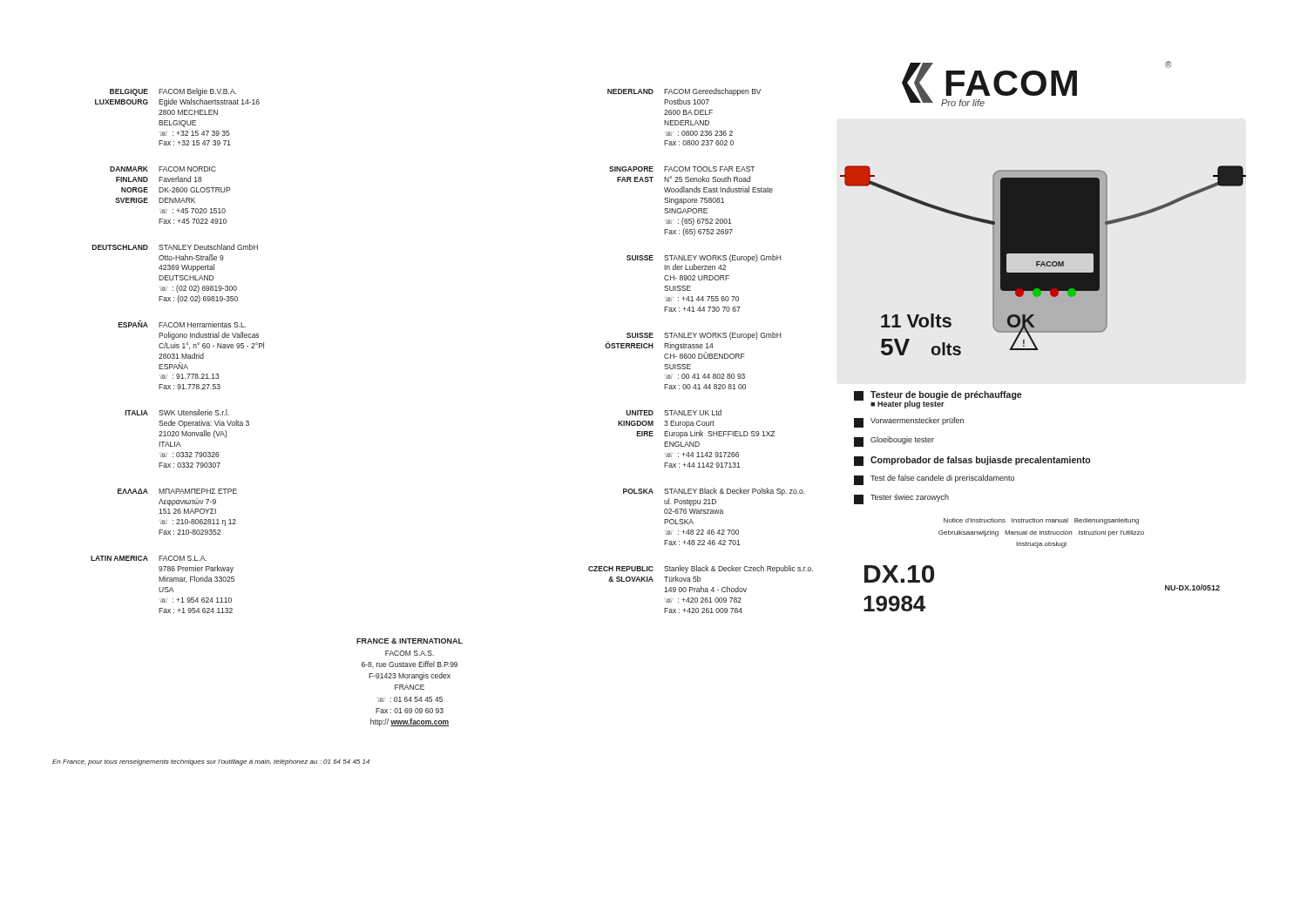Select the list item with the text "DEUTSCHLAND STANLEY Deutschland GmbH Otto-Hahn-Straße 9"
Viewport: 1307px width, 924px height.
pyautogui.click(x=155, y=274)
